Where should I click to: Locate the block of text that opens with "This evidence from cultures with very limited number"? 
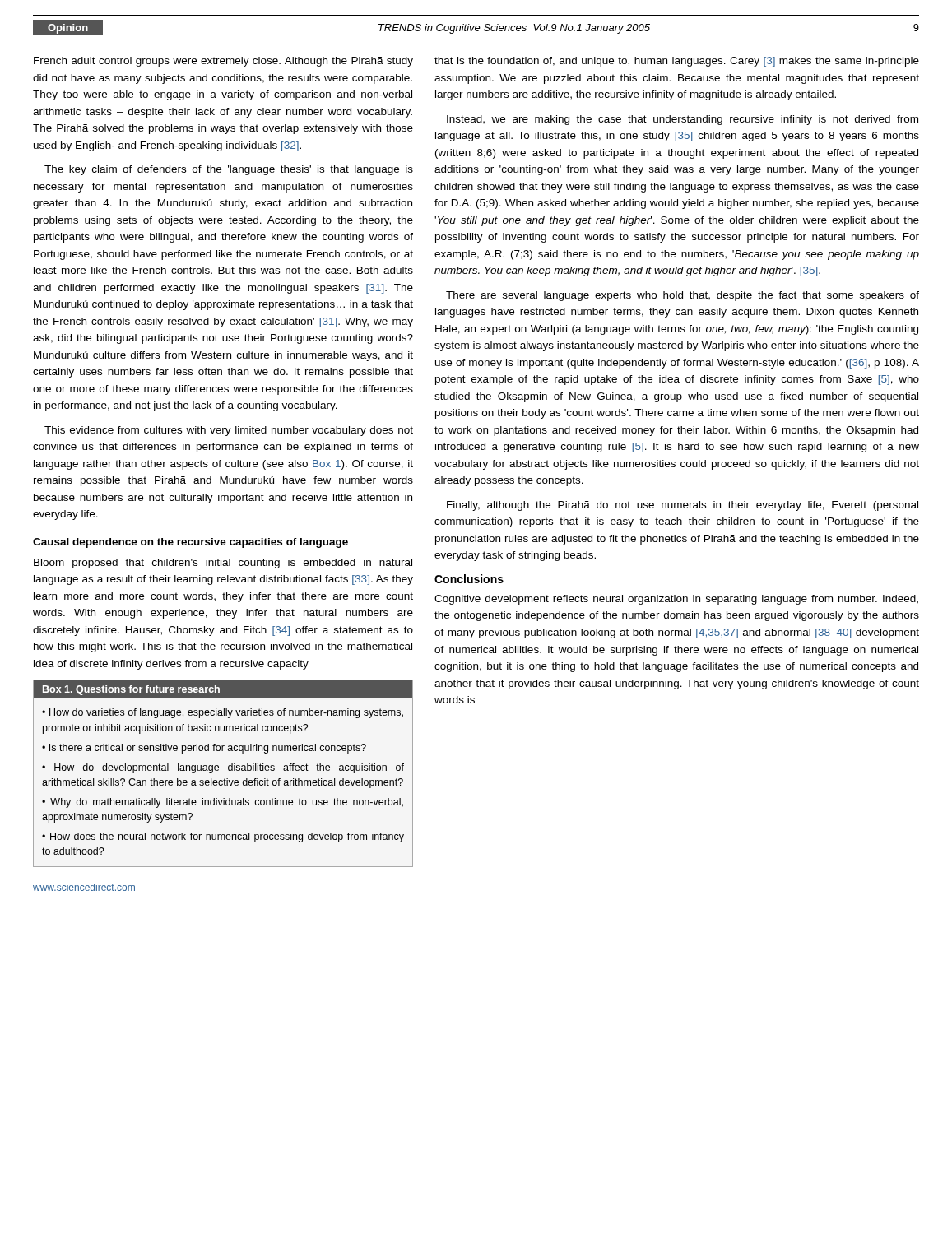223,472
